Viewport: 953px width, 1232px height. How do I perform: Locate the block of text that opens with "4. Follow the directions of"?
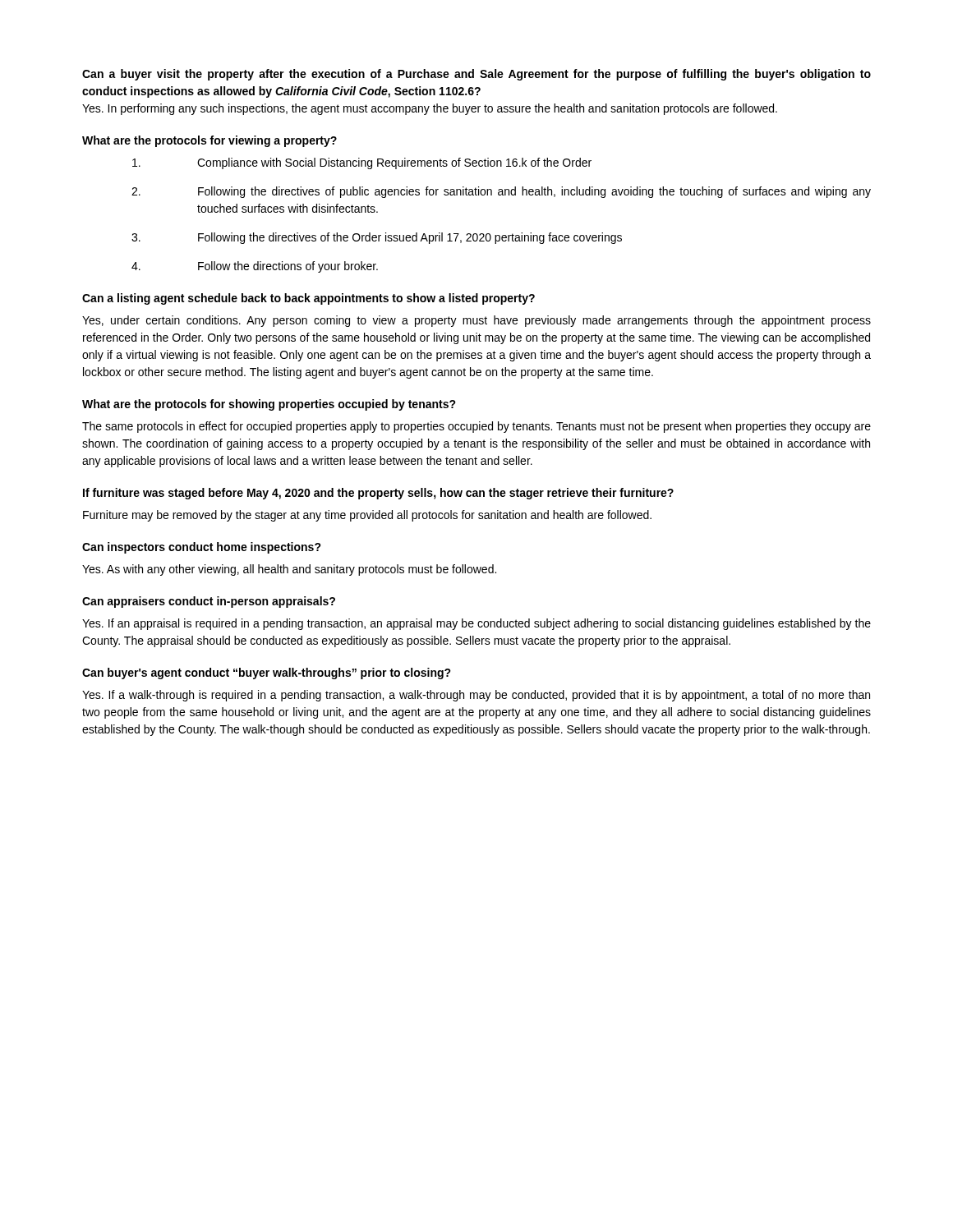pos(255,267)
